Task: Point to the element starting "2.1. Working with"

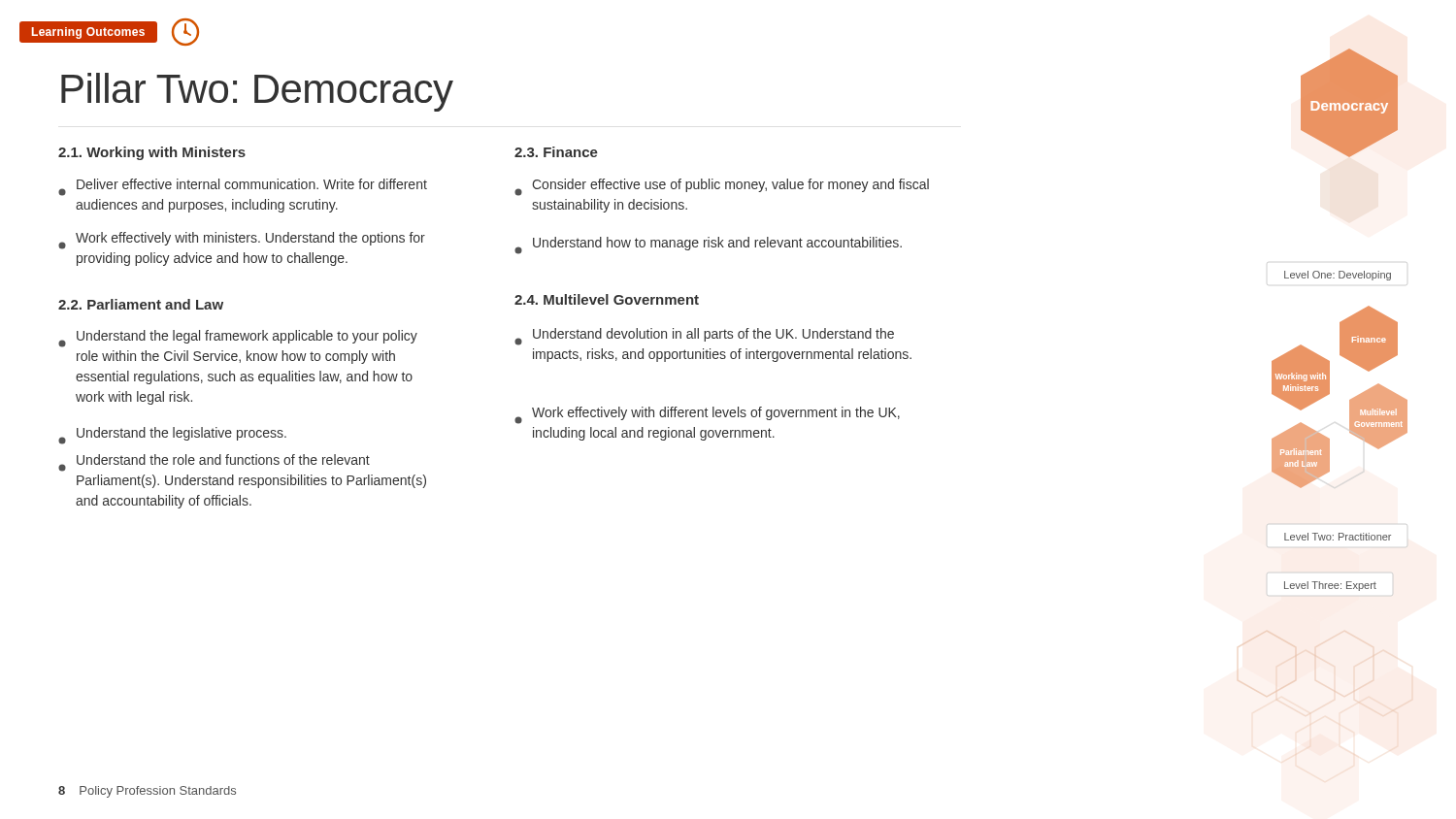Action: click(x=152, y=152)
